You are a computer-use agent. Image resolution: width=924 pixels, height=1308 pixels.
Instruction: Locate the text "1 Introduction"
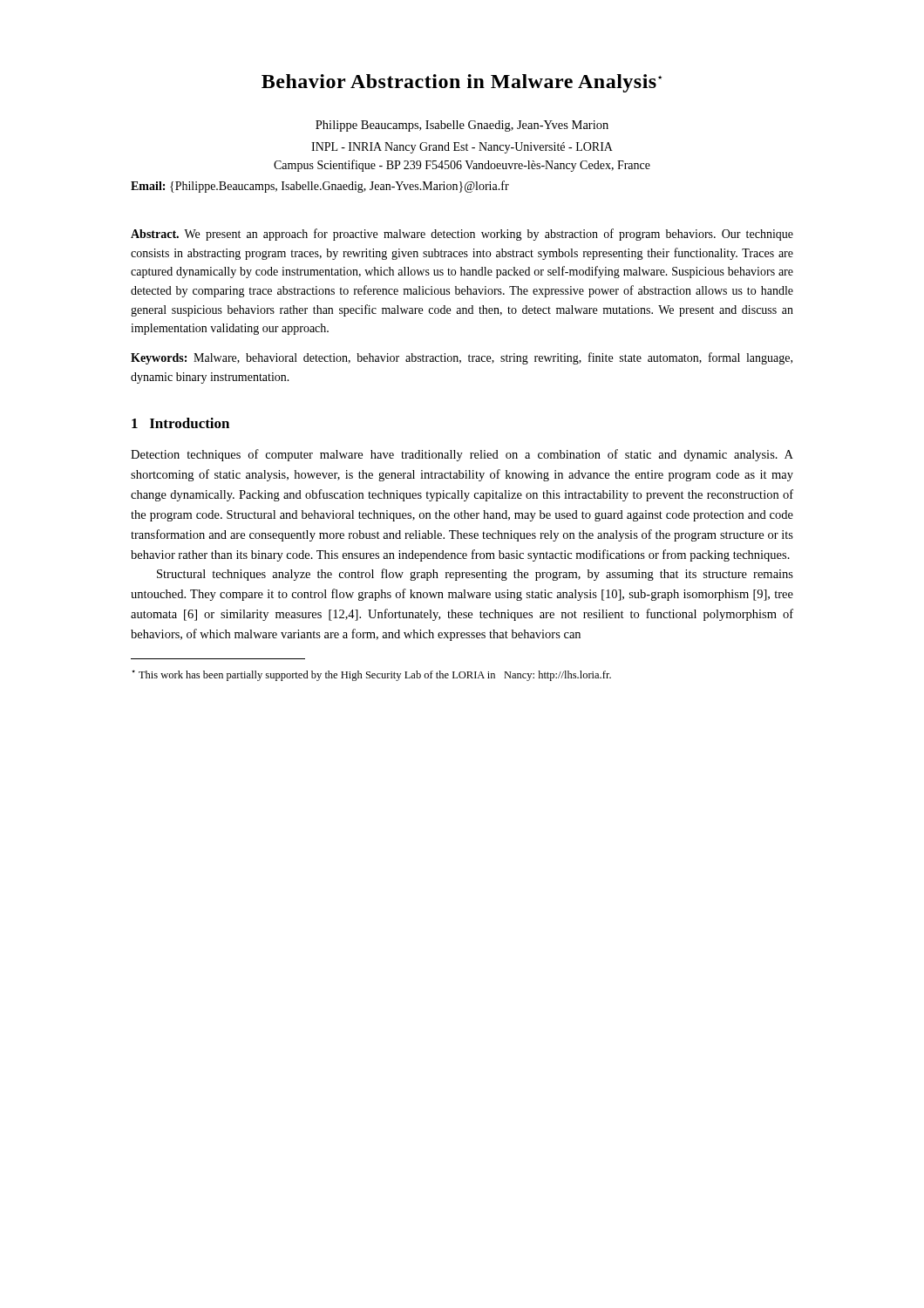click(180, 423)
